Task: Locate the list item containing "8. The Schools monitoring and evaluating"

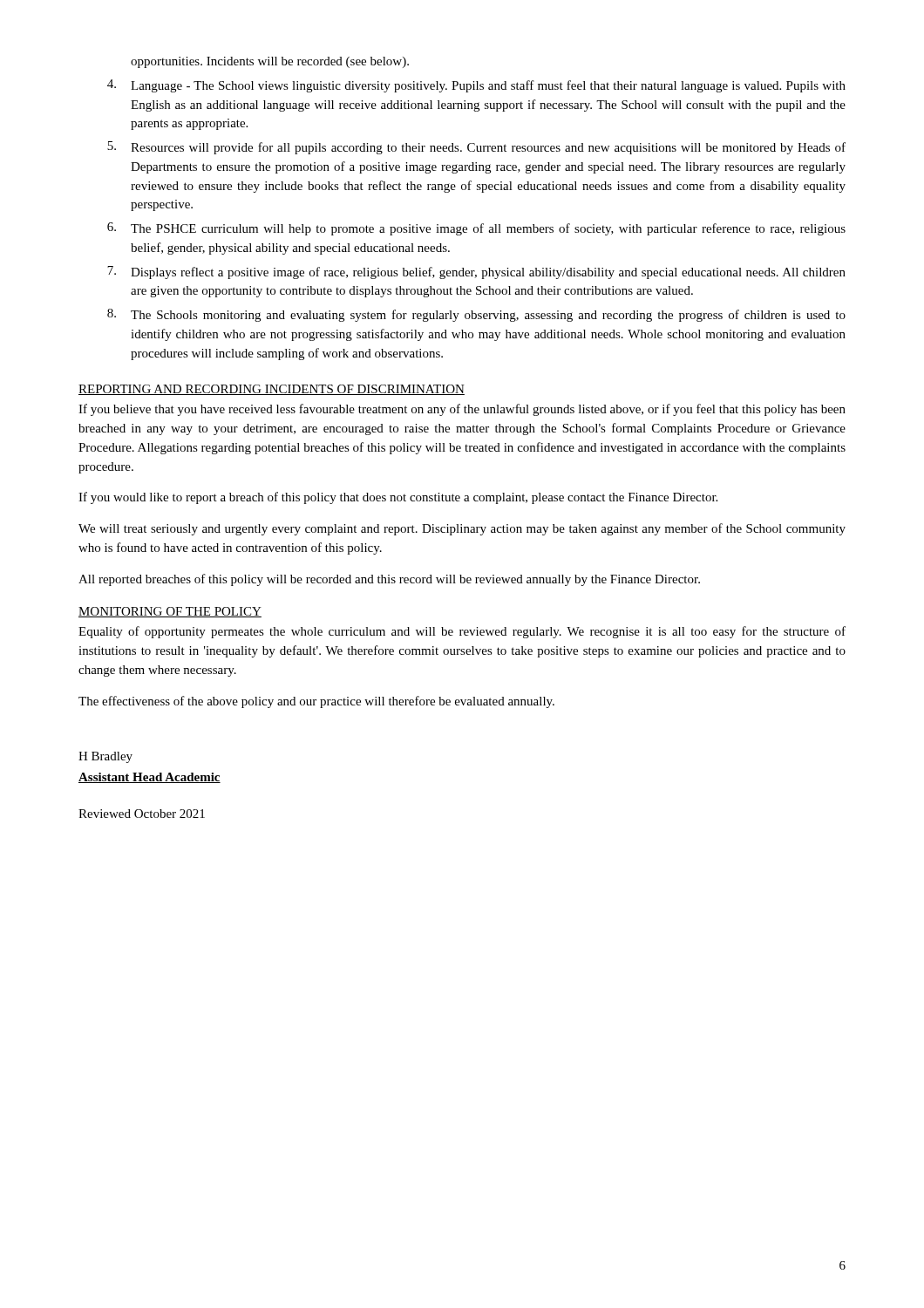Action: click(x=462, y=335)
